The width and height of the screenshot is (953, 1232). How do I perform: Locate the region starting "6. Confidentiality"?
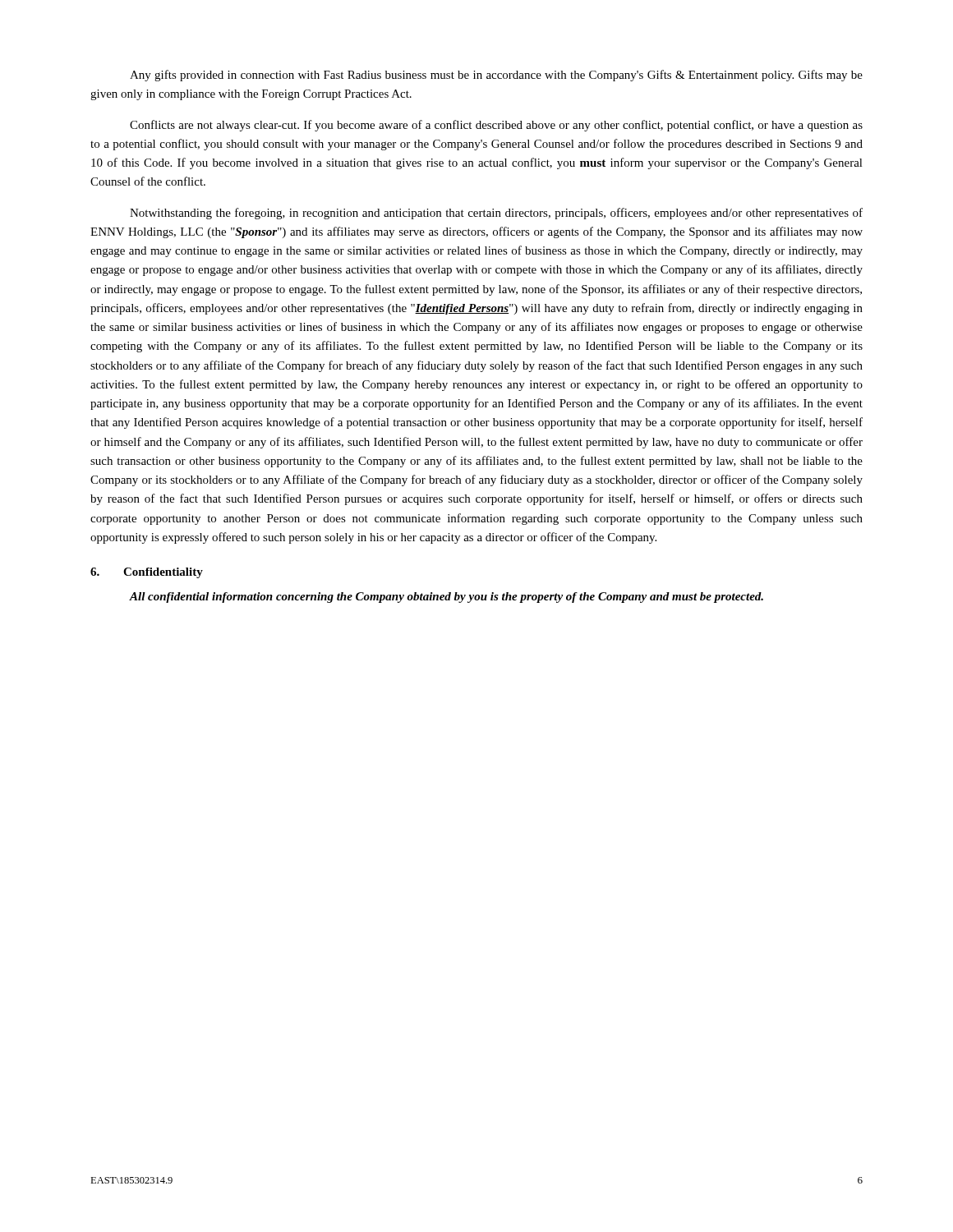click(x=147, y=572)
